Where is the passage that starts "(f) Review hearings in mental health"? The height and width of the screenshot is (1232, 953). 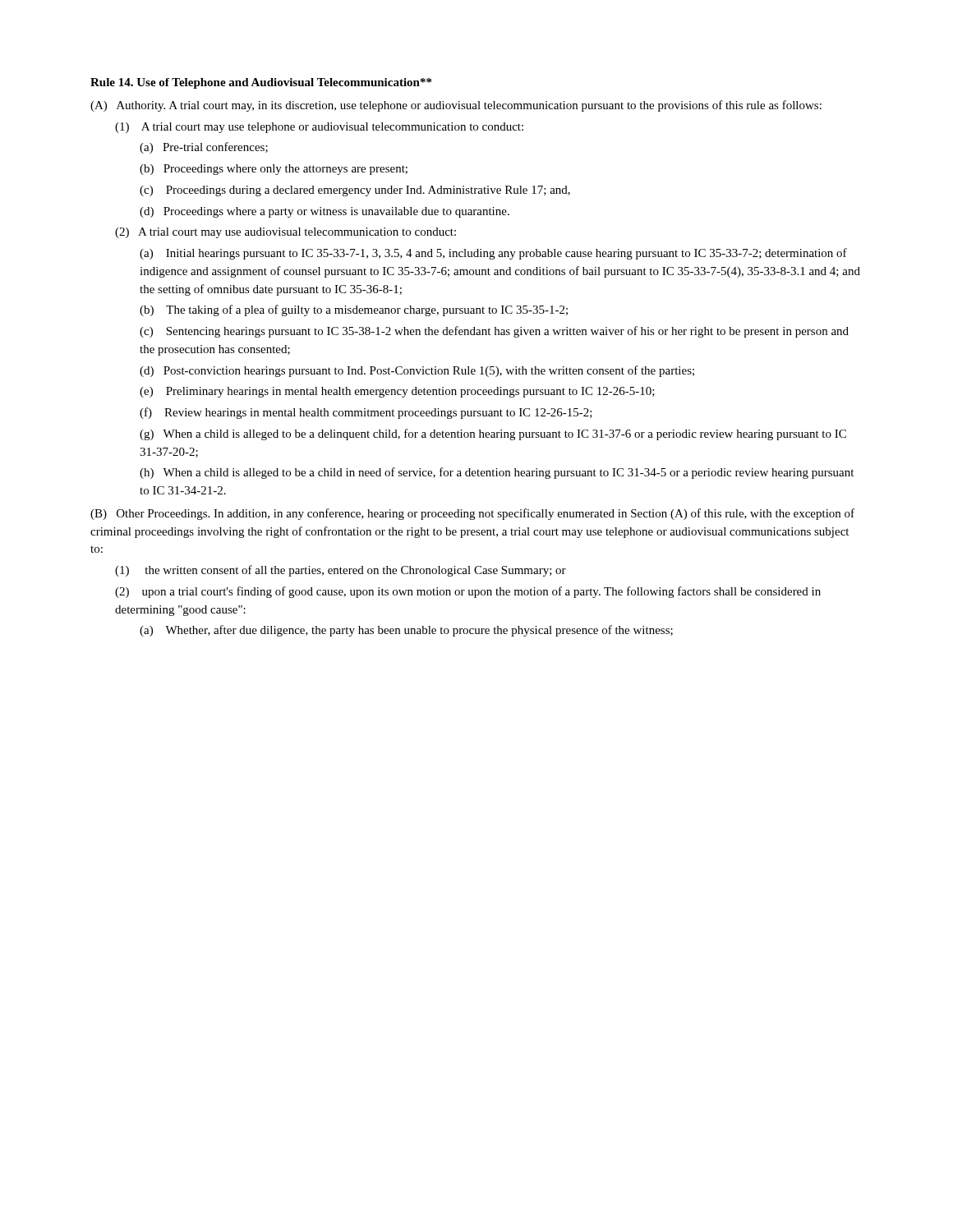pyautogui.click(x=366, y=412)
